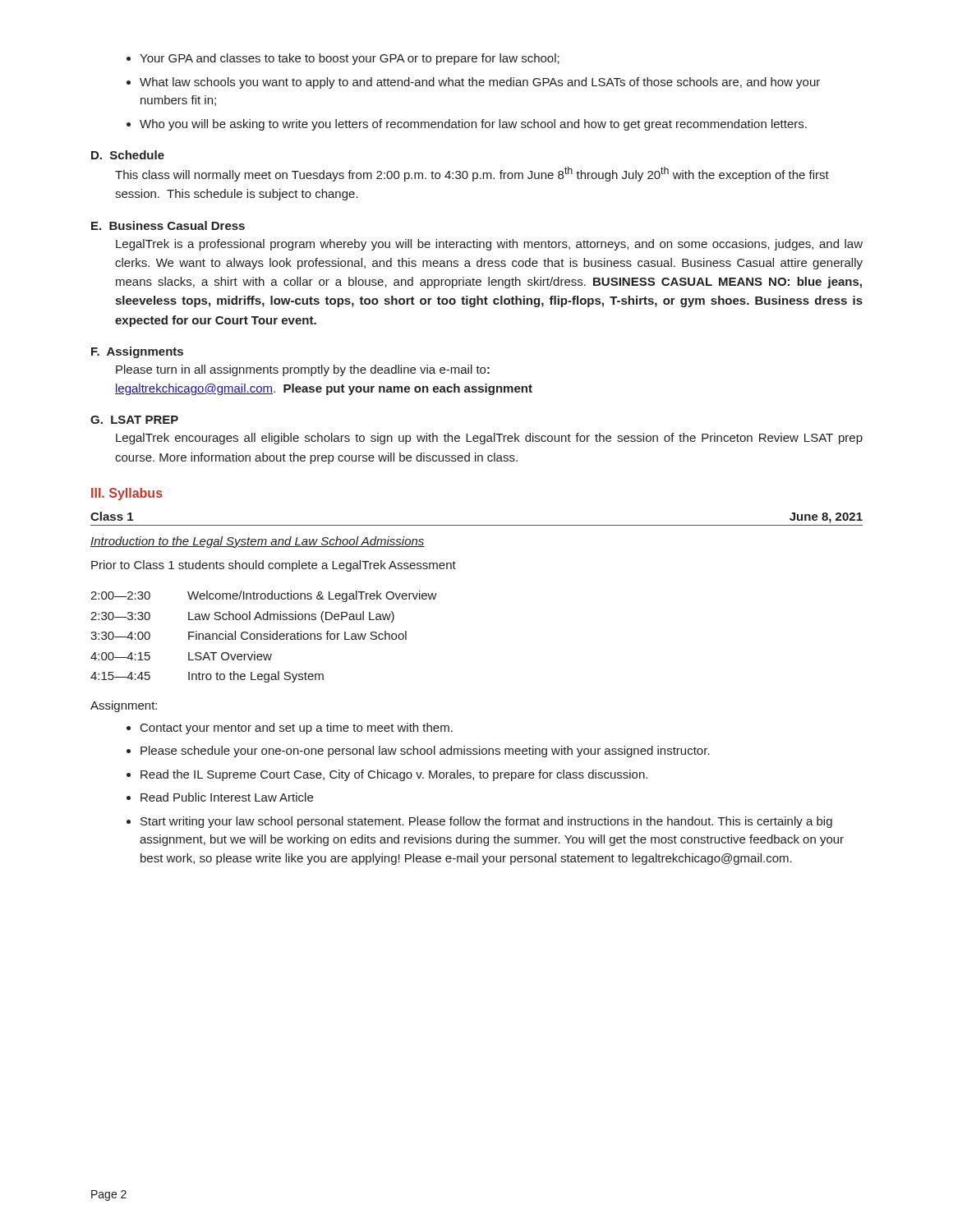This screenshot has width=953, height=1232.
Task: Point to the block beginning "Your GPA and classes to"
Action: coord(350,58)
